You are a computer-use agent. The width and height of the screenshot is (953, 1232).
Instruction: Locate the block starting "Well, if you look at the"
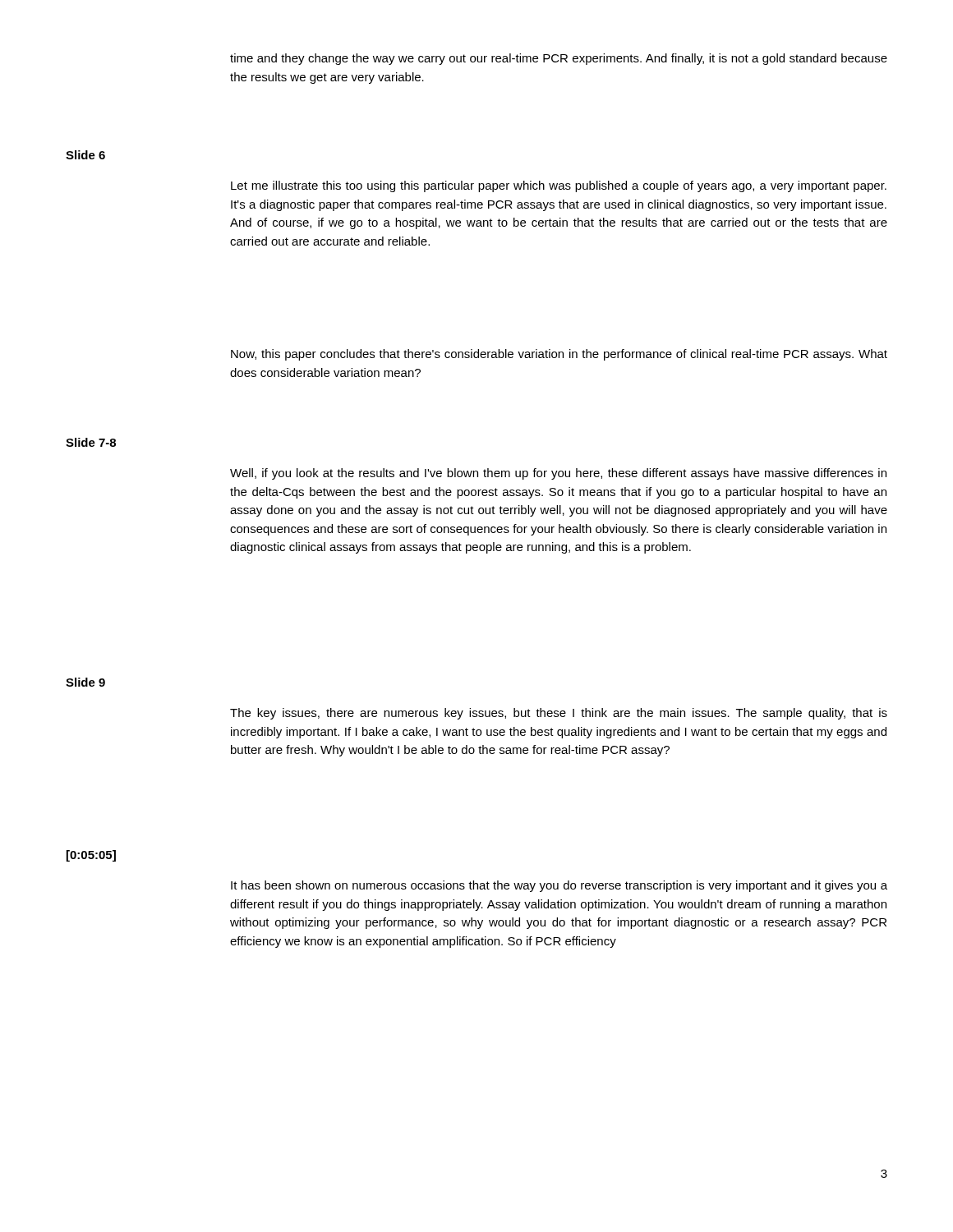pyautogui.click(x=559, y=510)
